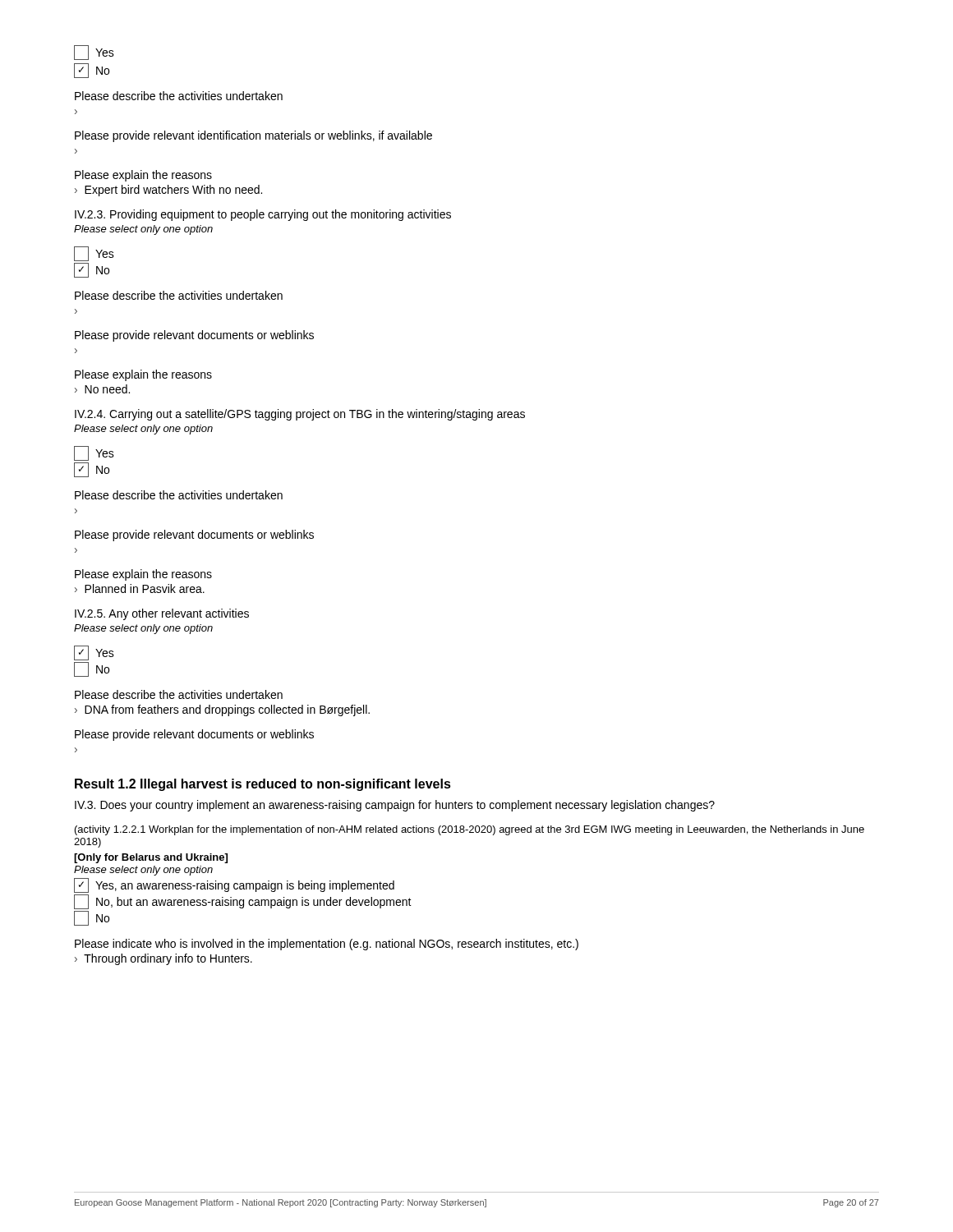Find the section header on this page that starts "IV.2.4. Carrying out a"
Screen dimensions: 1232x953
476,421
